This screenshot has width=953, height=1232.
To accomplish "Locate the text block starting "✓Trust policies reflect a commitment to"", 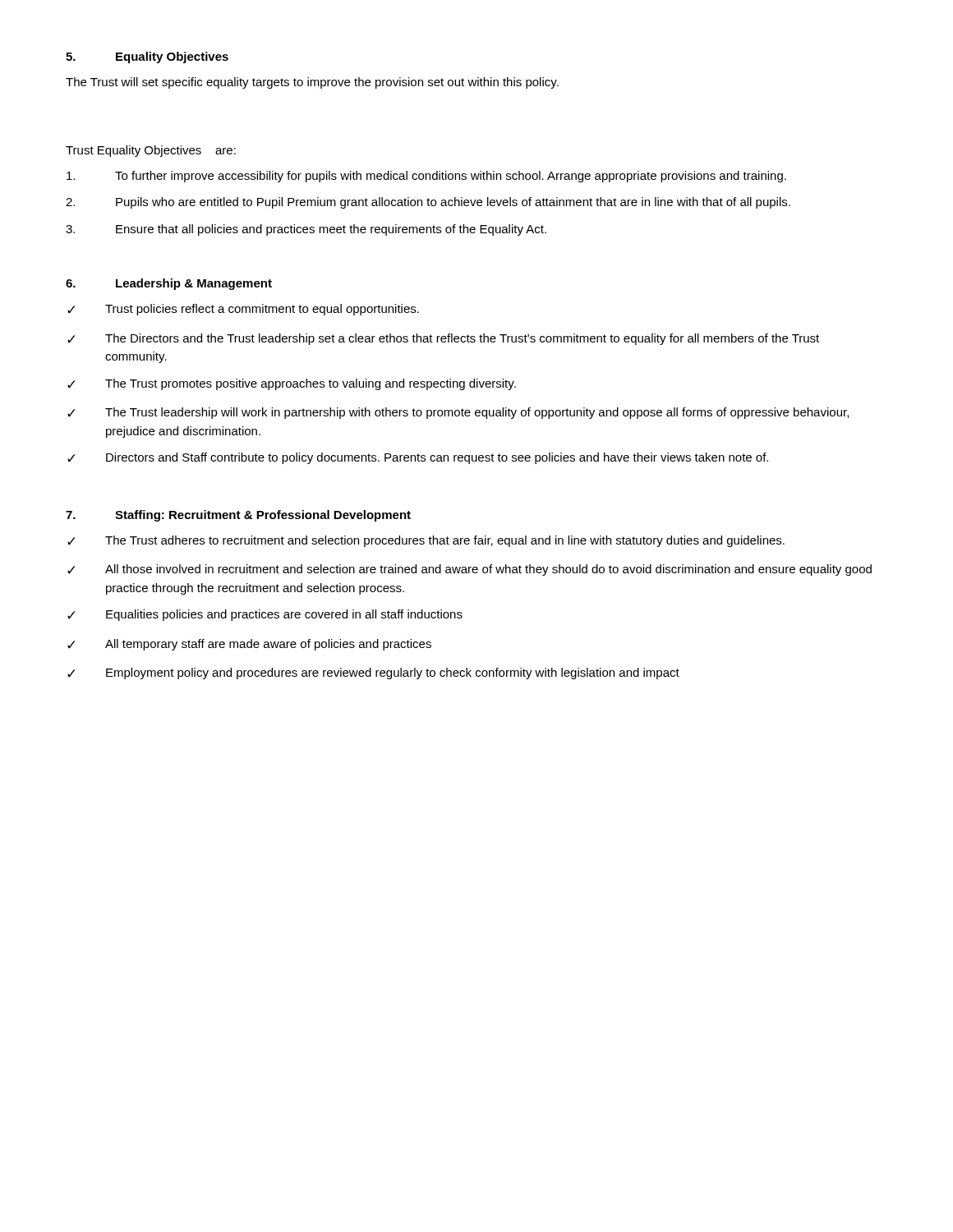I will 243,310.
